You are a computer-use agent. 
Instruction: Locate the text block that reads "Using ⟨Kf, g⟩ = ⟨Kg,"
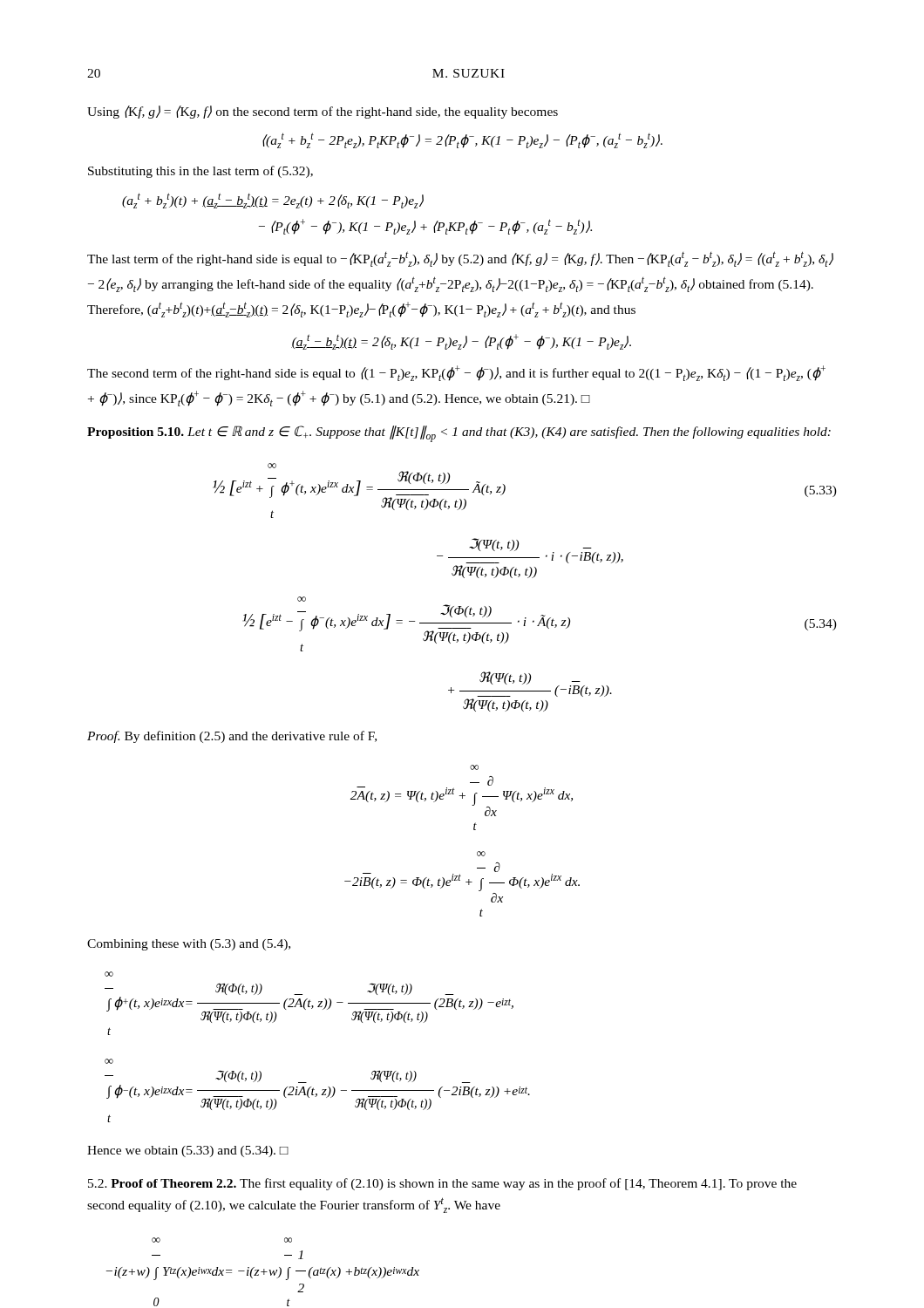point(323,111)
